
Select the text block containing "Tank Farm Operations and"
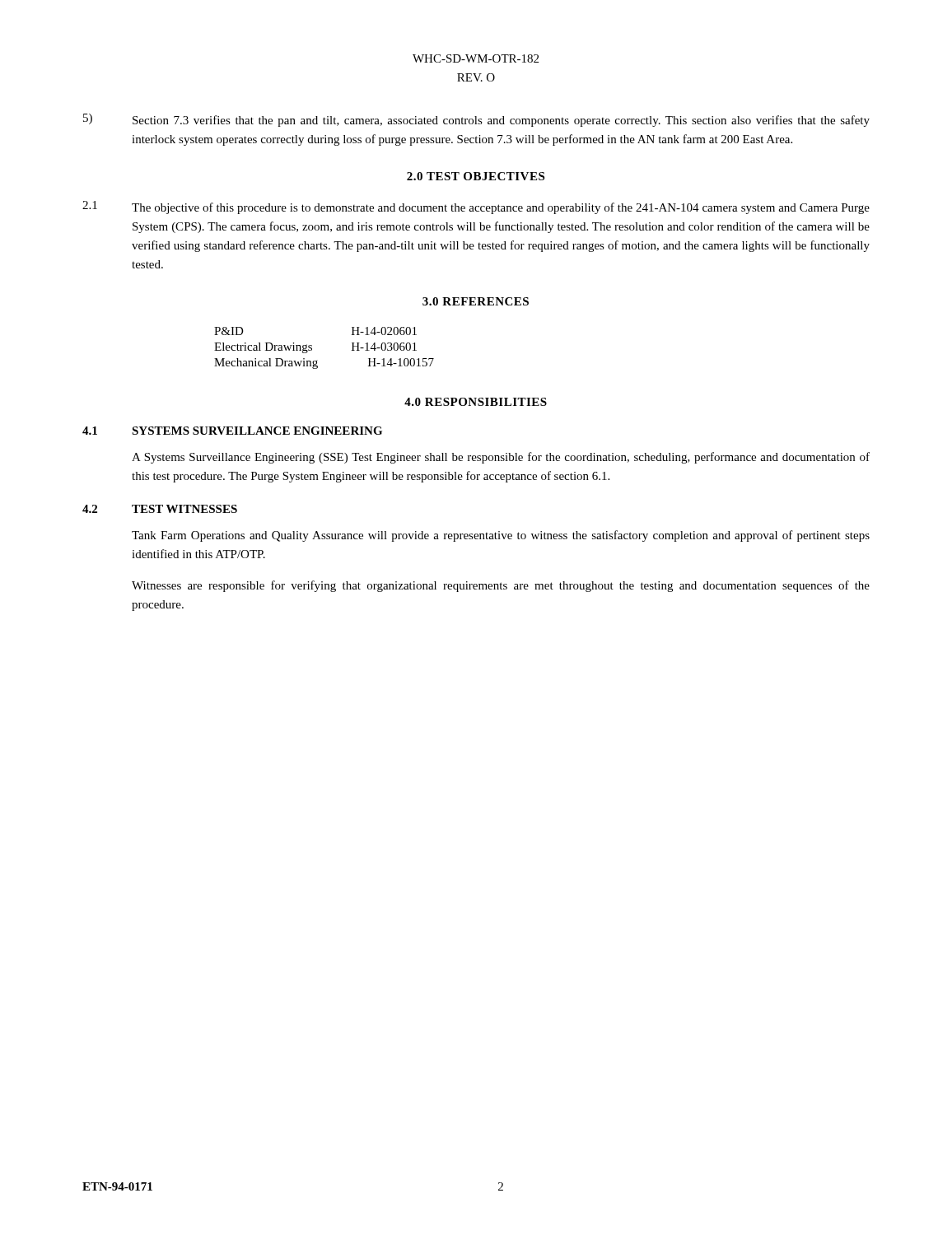click(501, 545)
